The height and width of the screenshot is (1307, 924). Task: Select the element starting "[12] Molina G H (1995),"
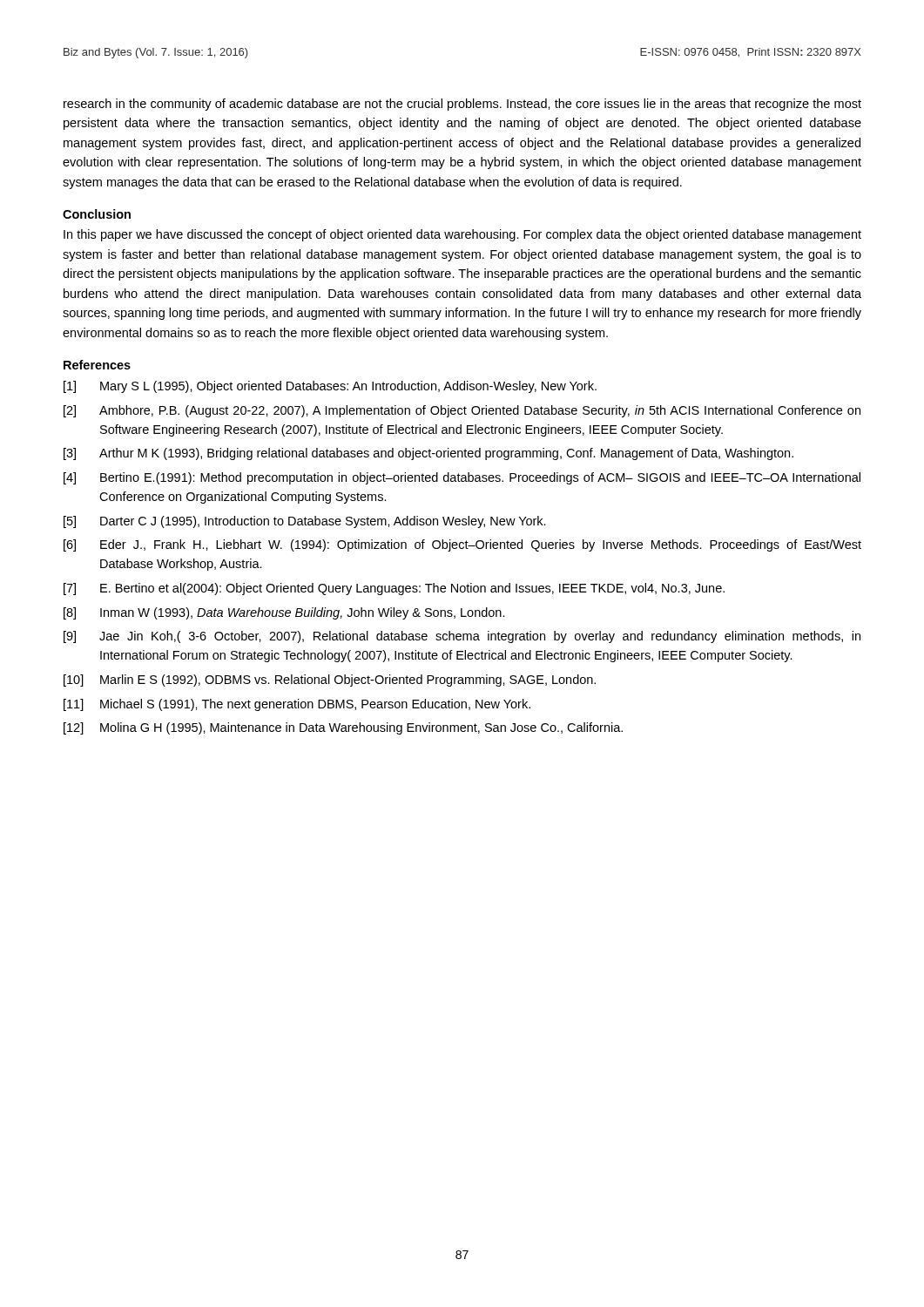(462, 729)
